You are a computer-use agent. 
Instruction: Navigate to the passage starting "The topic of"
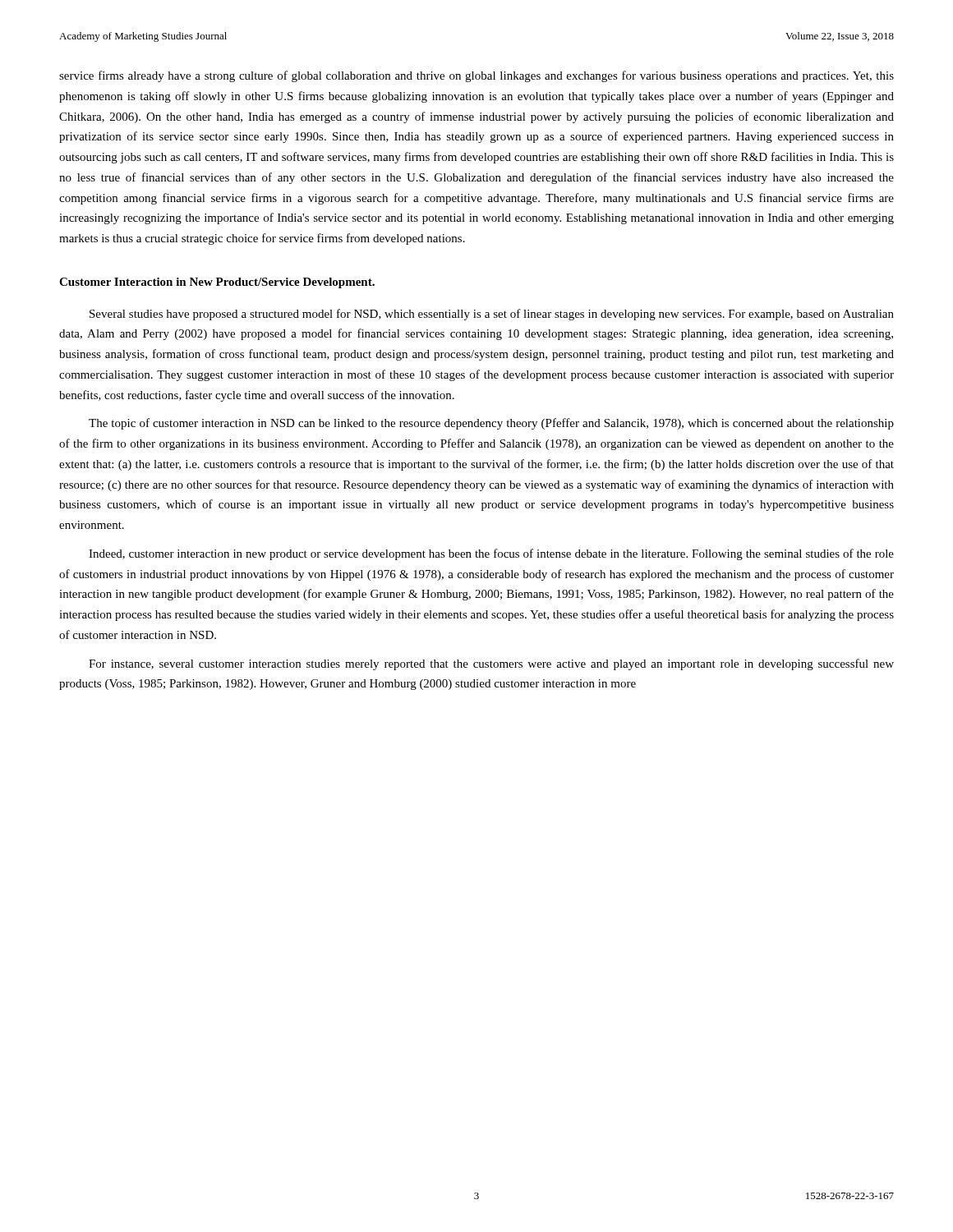(x=476, y=474)
